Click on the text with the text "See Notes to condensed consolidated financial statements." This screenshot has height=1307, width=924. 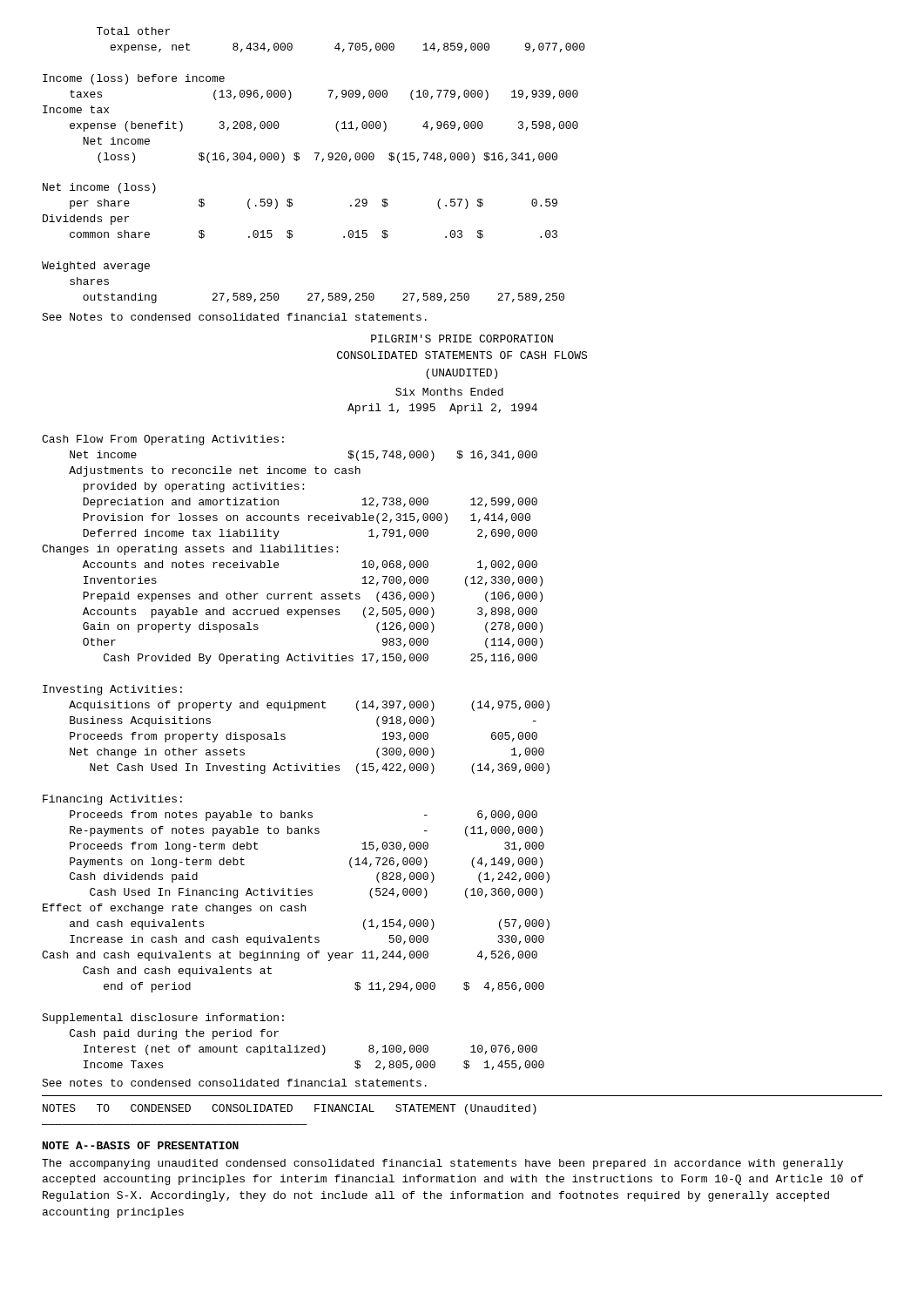pos(235,317)
